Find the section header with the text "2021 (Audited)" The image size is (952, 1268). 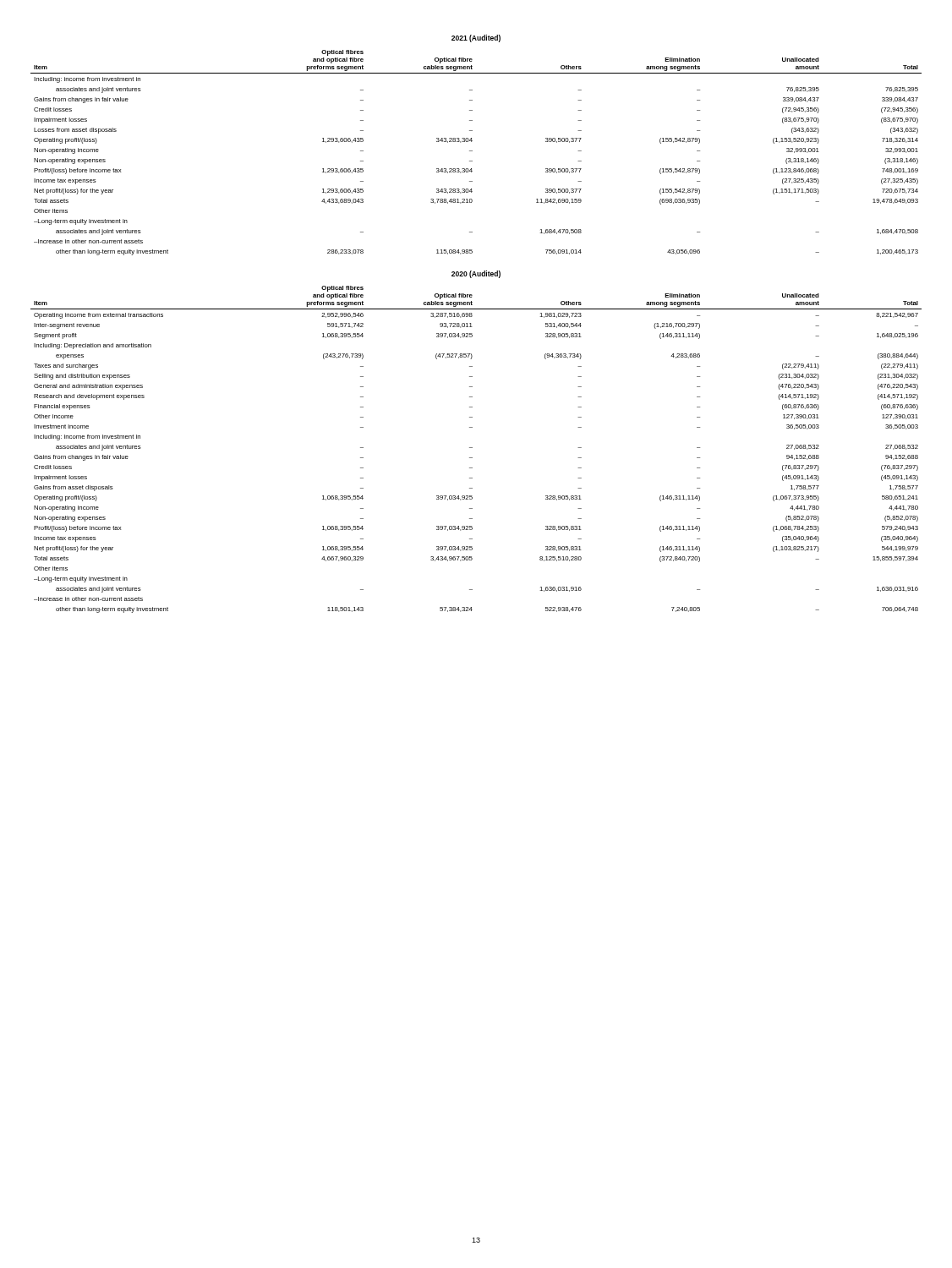[x=476, y=38]
